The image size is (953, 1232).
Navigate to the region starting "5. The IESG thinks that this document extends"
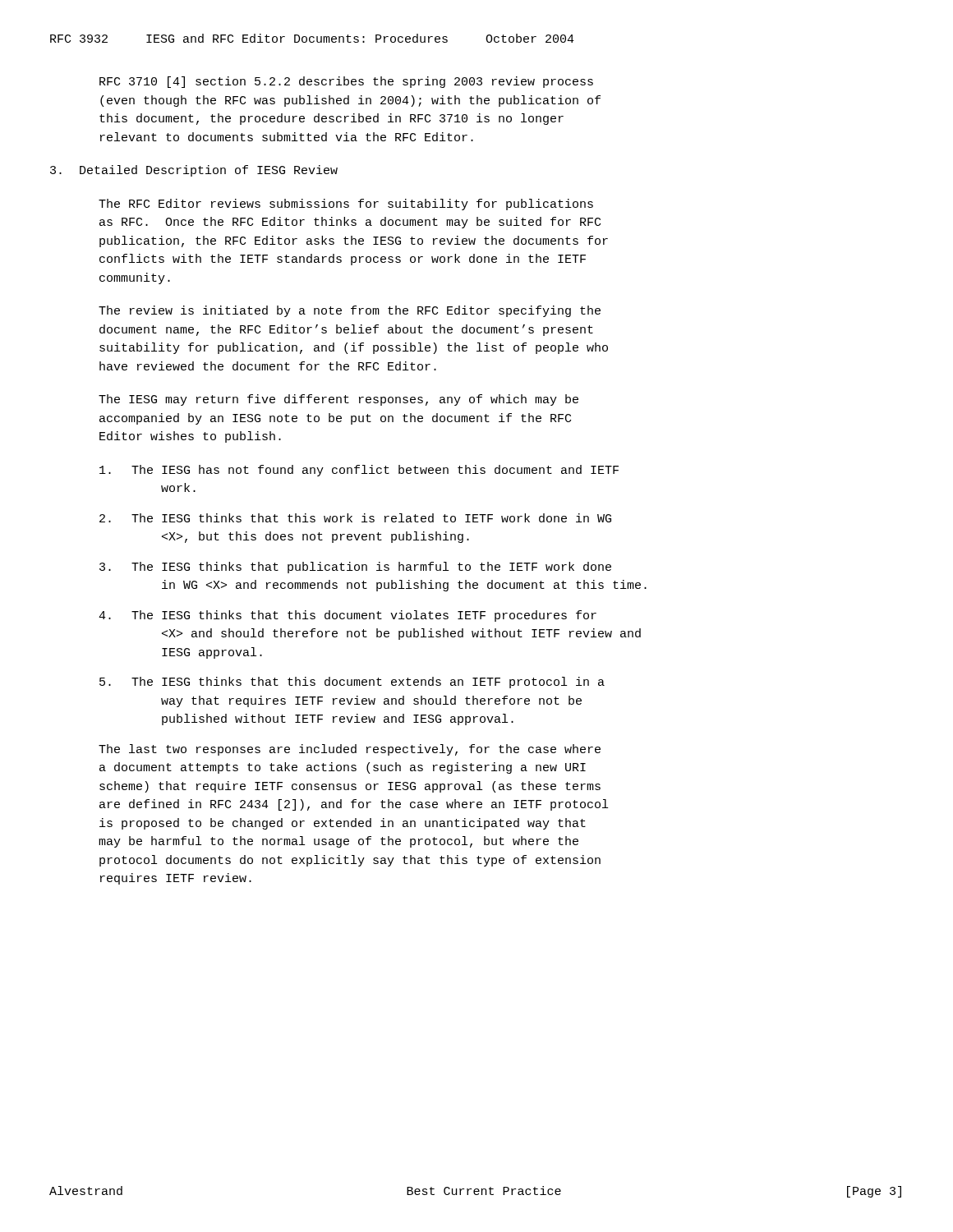pos(485,702)
